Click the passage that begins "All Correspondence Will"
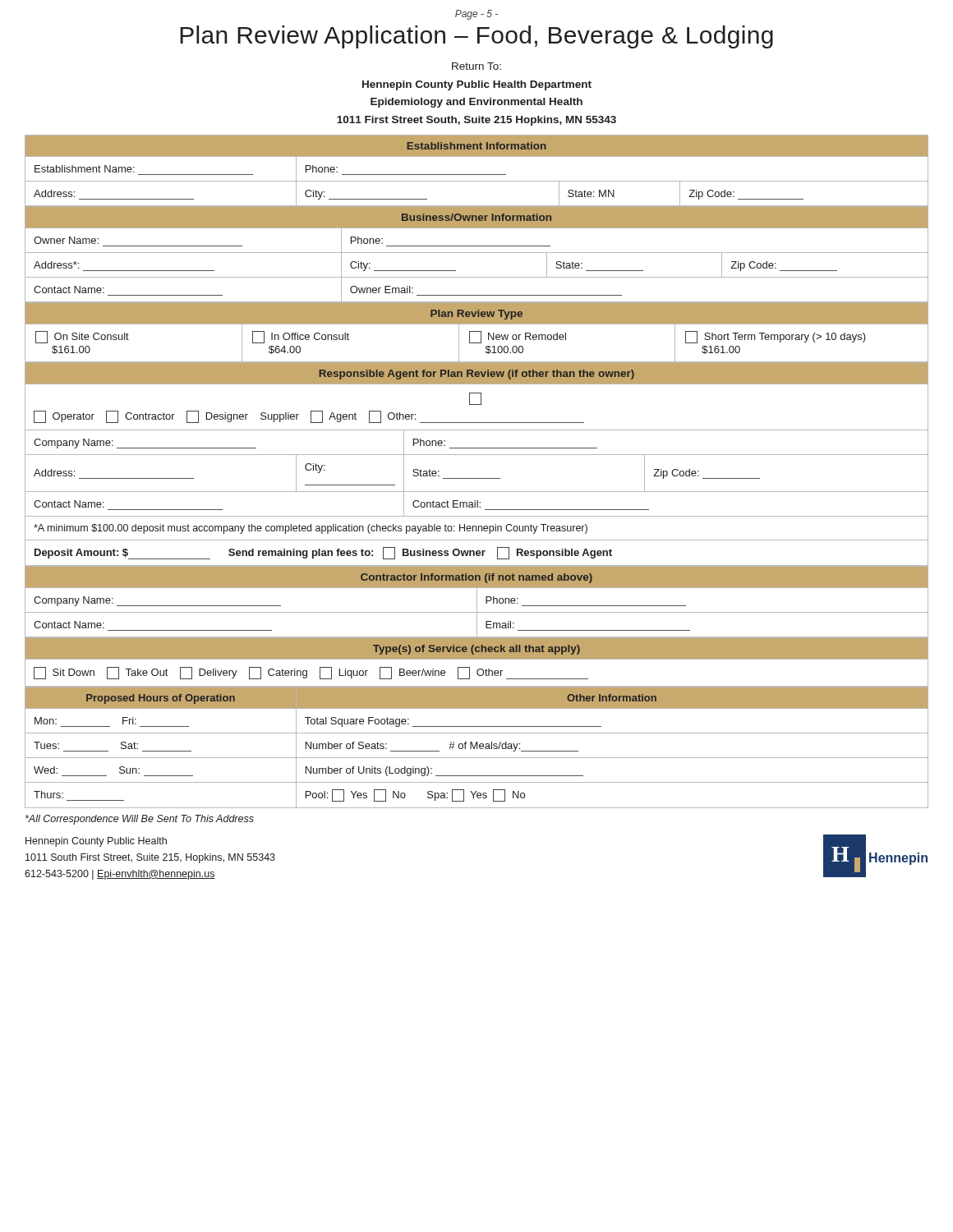 (x=139, y=819)
